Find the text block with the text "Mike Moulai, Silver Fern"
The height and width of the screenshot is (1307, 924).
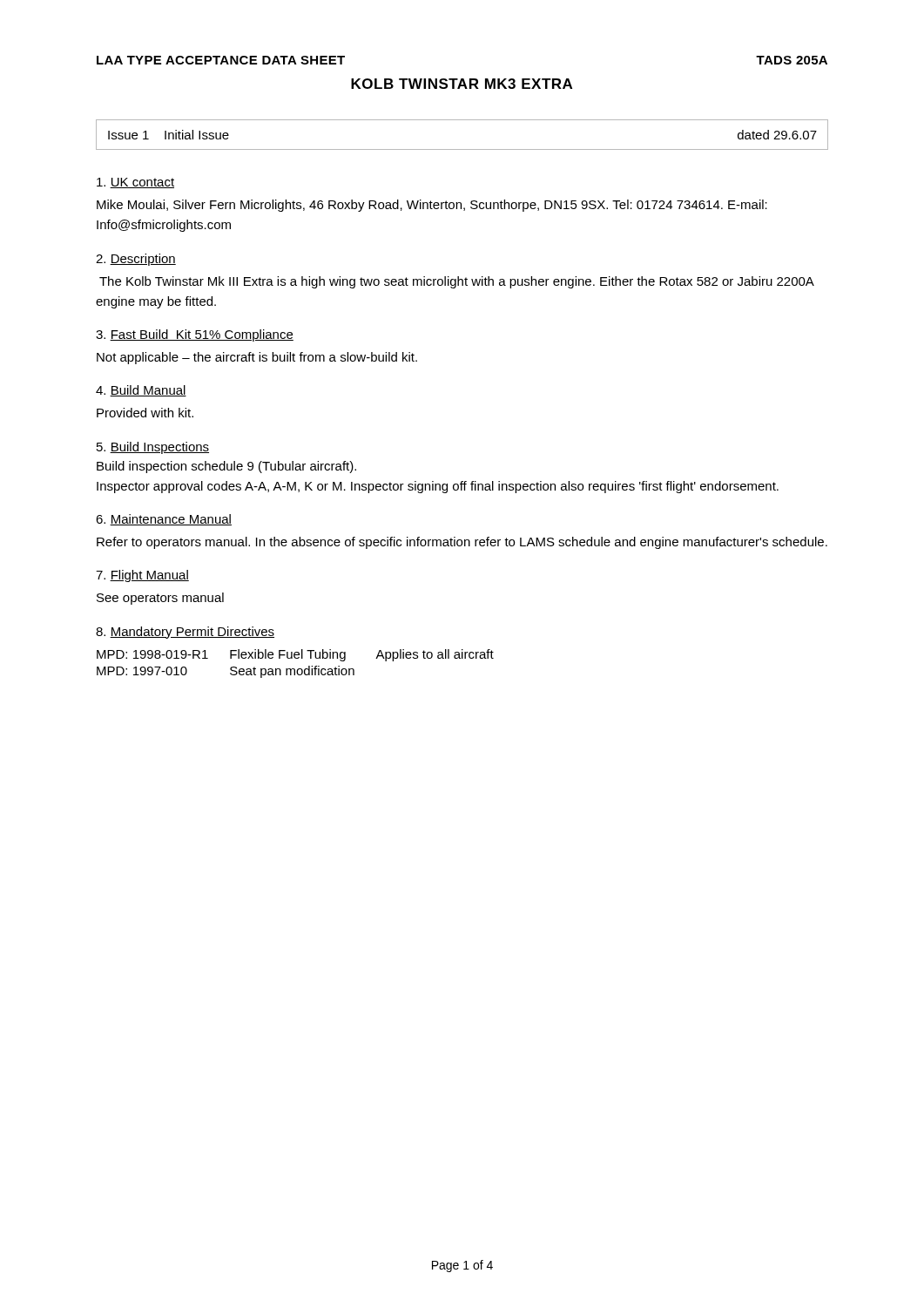pyautogui.click(x=432, y=214)
